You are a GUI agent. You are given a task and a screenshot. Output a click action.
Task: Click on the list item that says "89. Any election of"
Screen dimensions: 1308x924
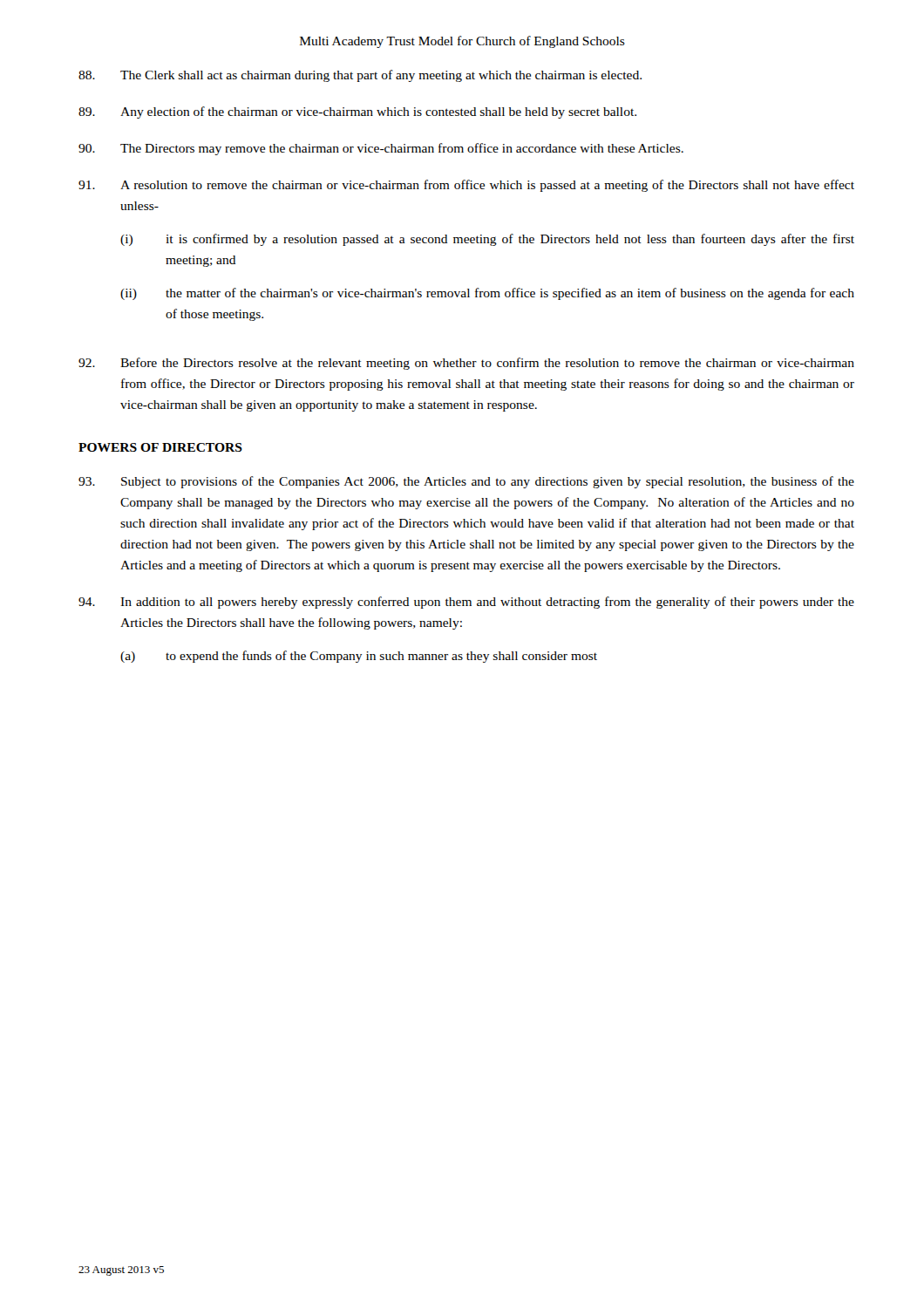click(466, 112)
